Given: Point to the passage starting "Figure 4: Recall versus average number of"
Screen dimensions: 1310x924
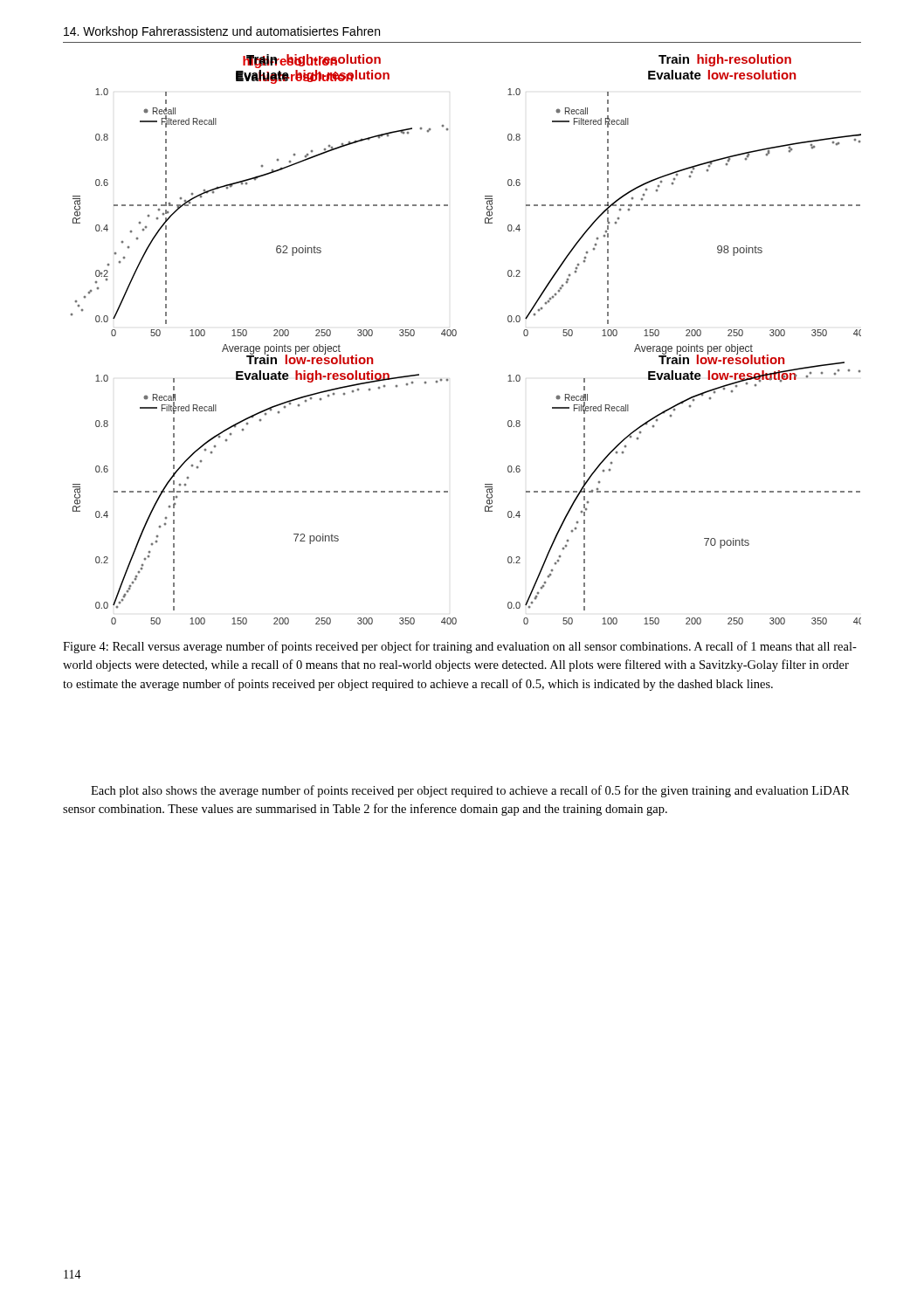Looking at the screenshot, I should pyautogui.click(x=460, y=665).
